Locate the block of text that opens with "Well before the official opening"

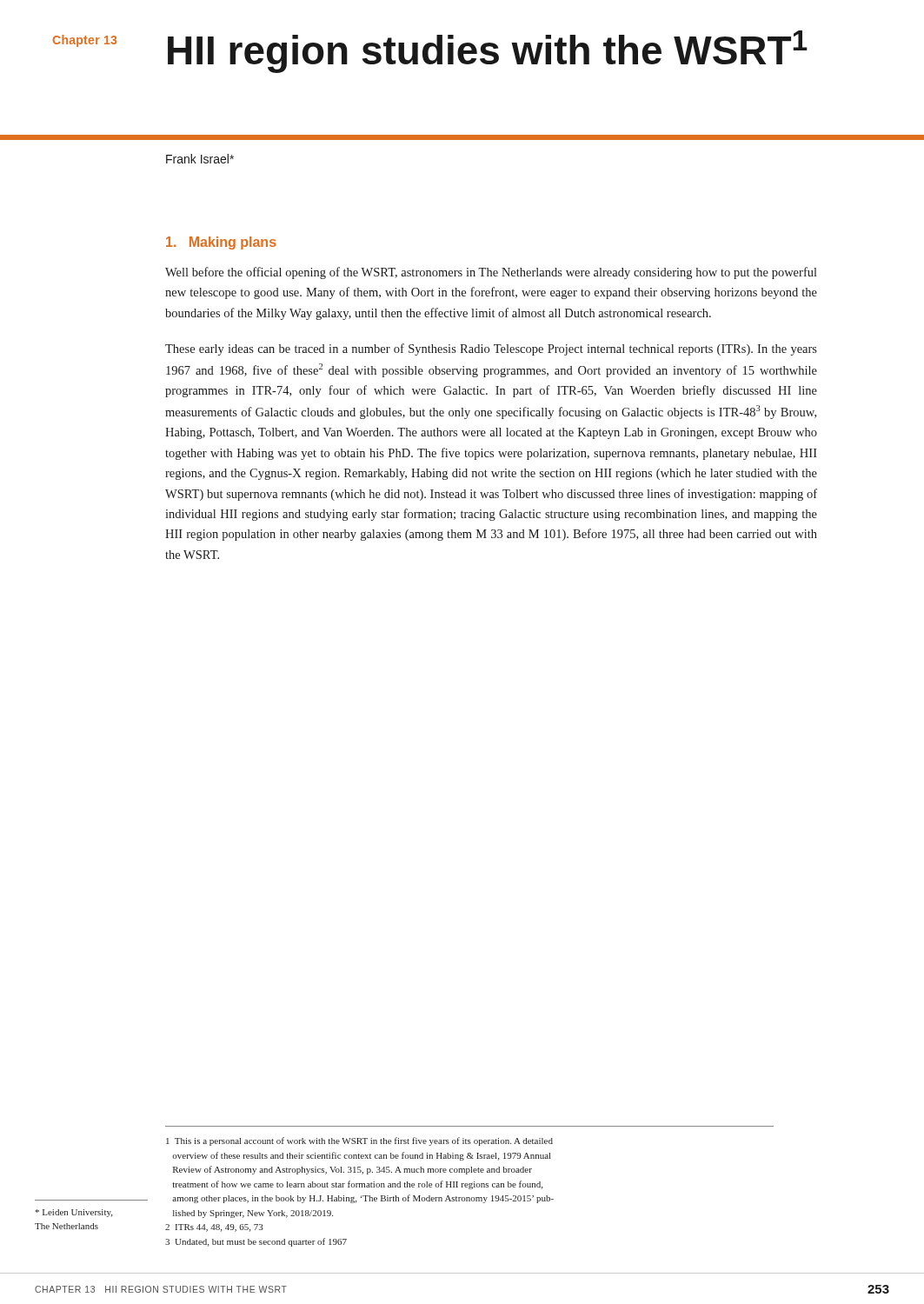491,292
